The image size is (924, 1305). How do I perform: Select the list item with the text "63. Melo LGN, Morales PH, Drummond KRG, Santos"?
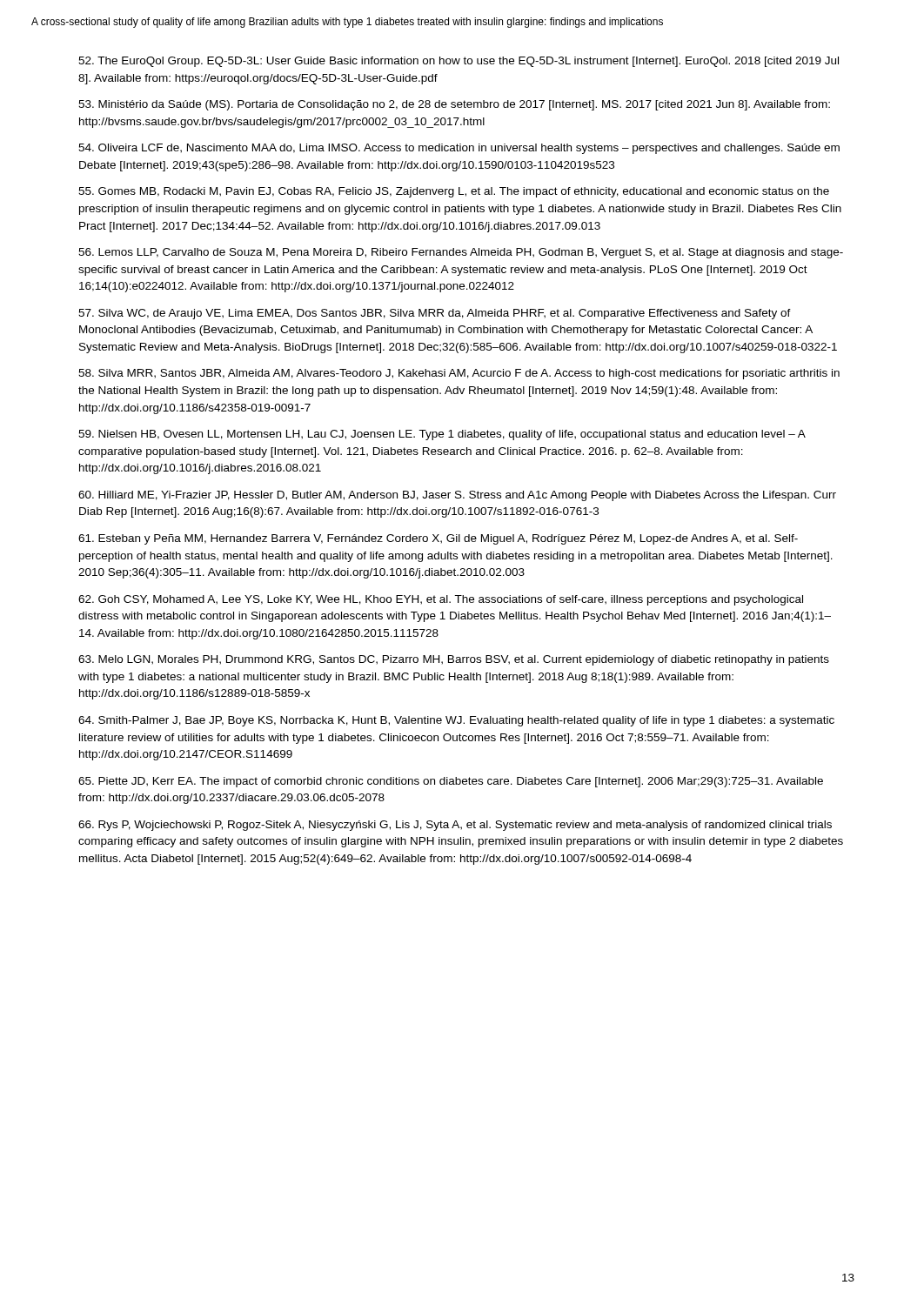[x=454, y=676]
